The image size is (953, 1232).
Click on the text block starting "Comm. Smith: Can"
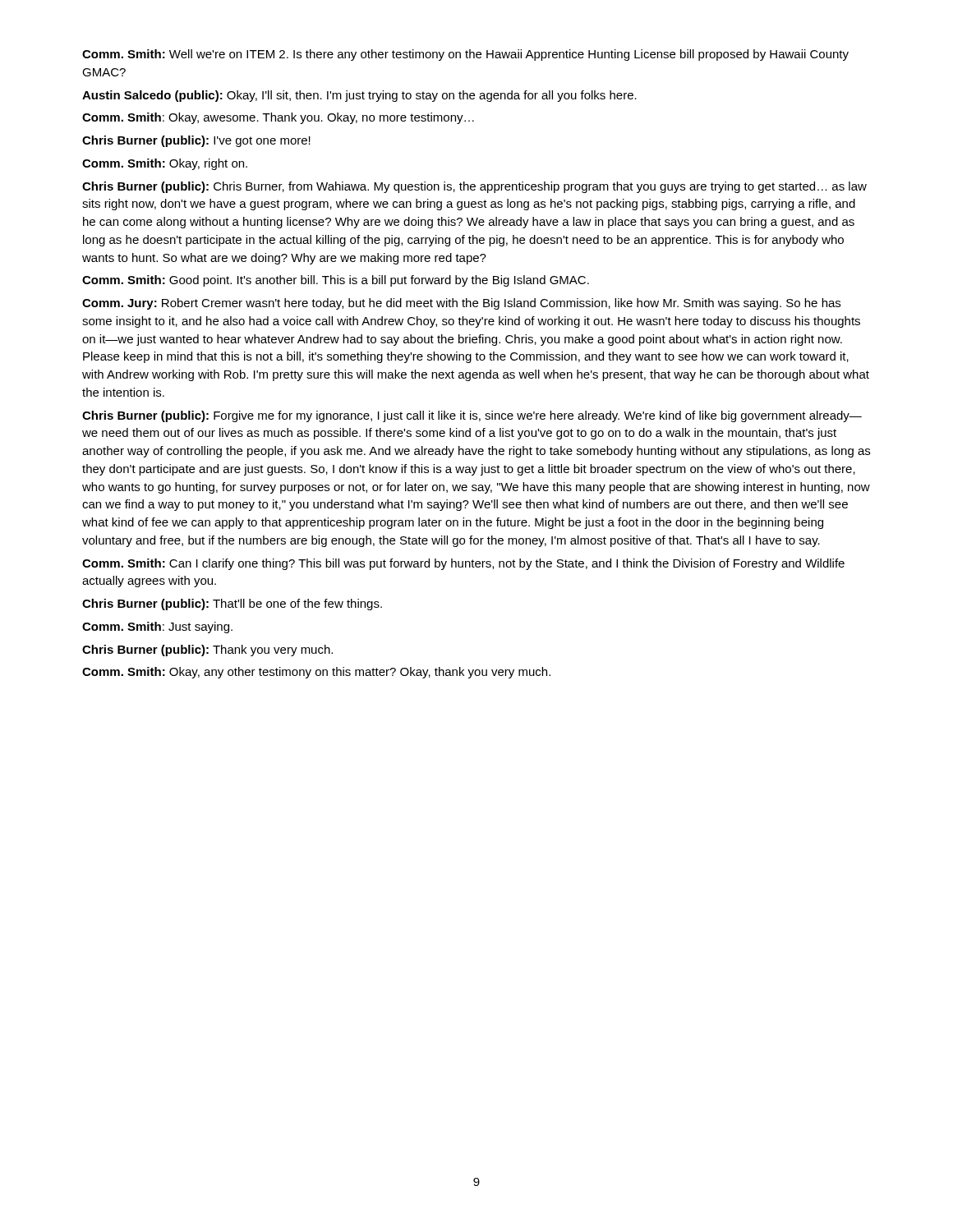pyautogui.click(x=476, y=572)
